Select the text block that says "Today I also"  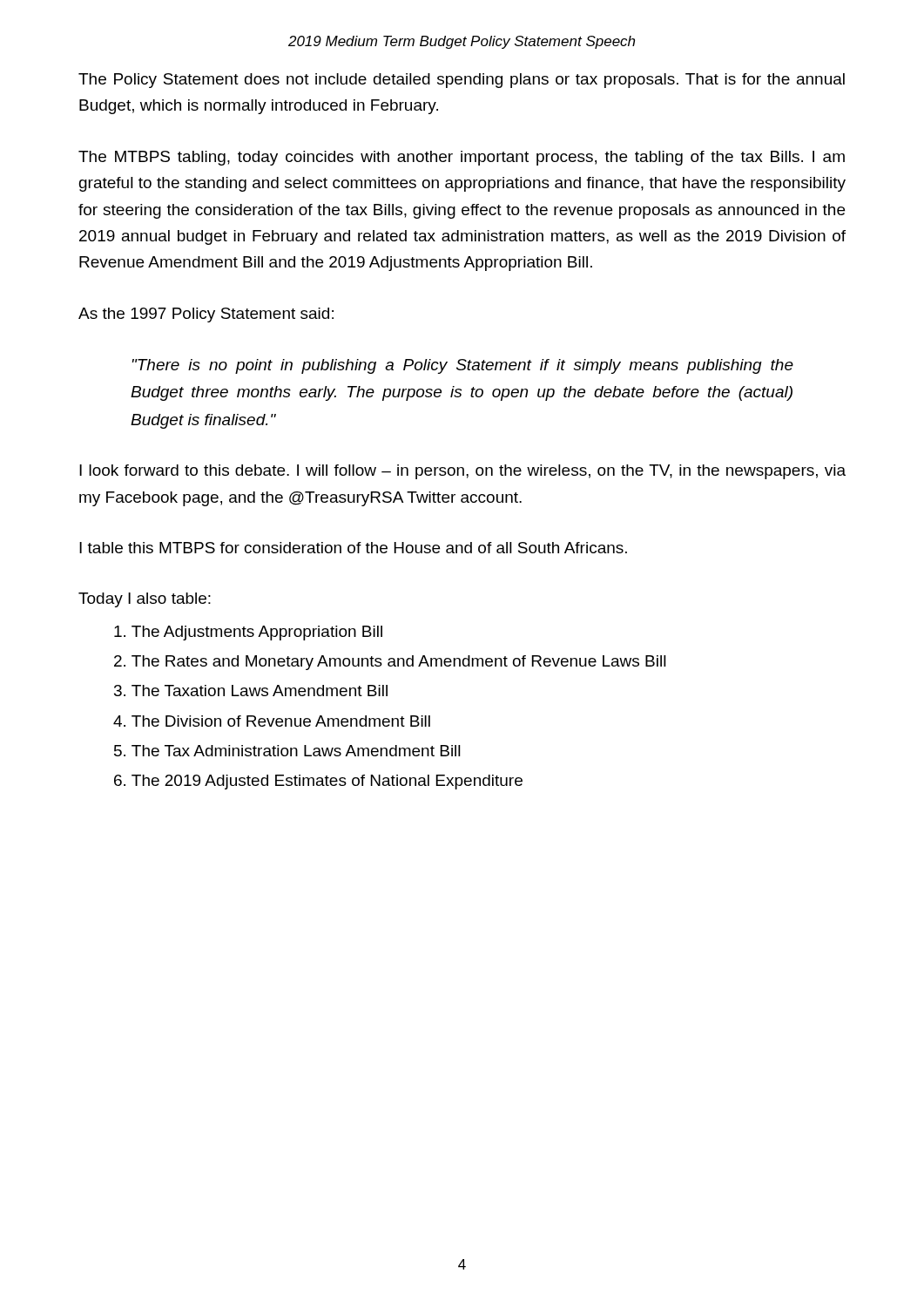[145, 598]
